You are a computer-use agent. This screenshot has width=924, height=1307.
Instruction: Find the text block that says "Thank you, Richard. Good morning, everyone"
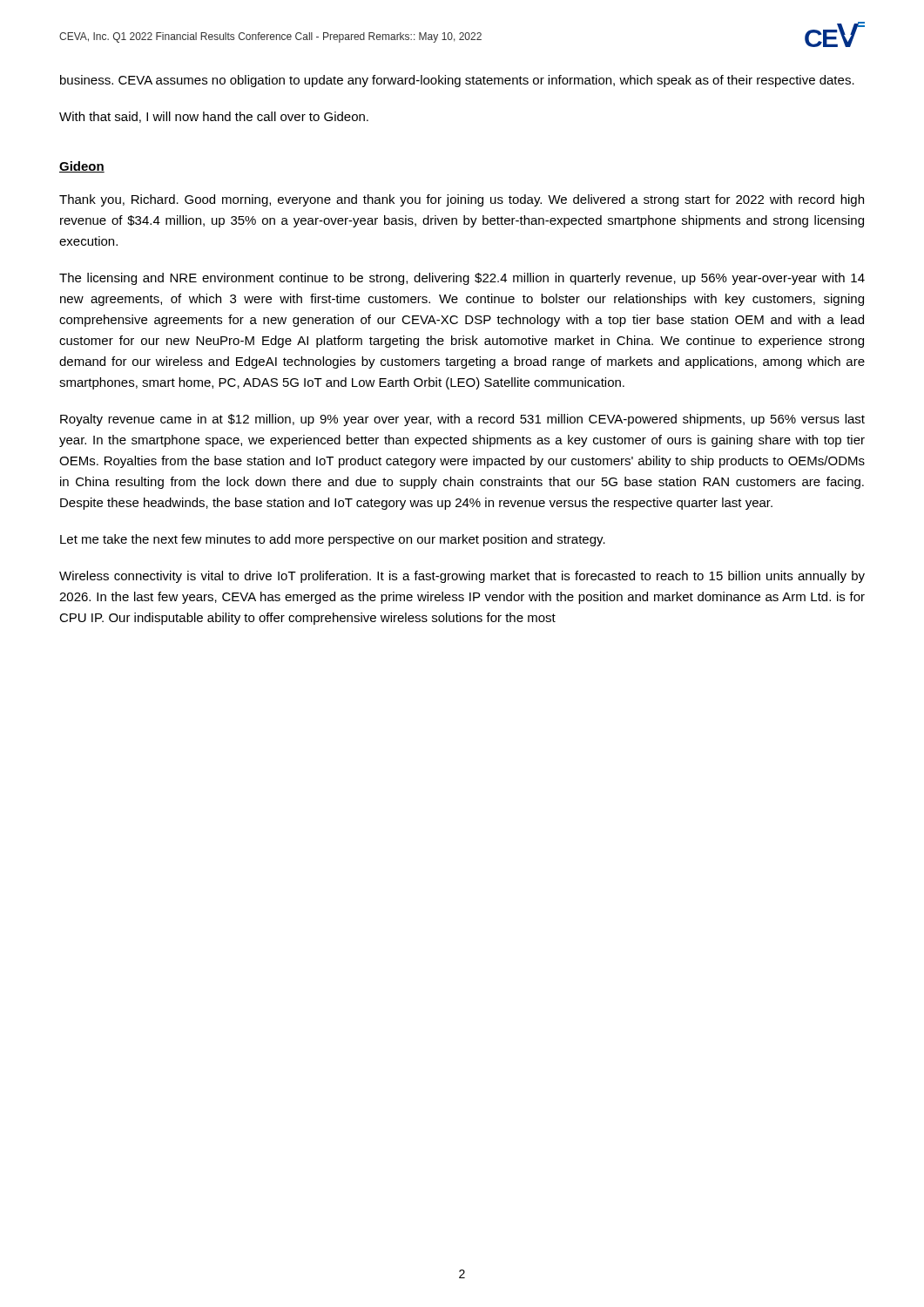[x=462, y=220]
